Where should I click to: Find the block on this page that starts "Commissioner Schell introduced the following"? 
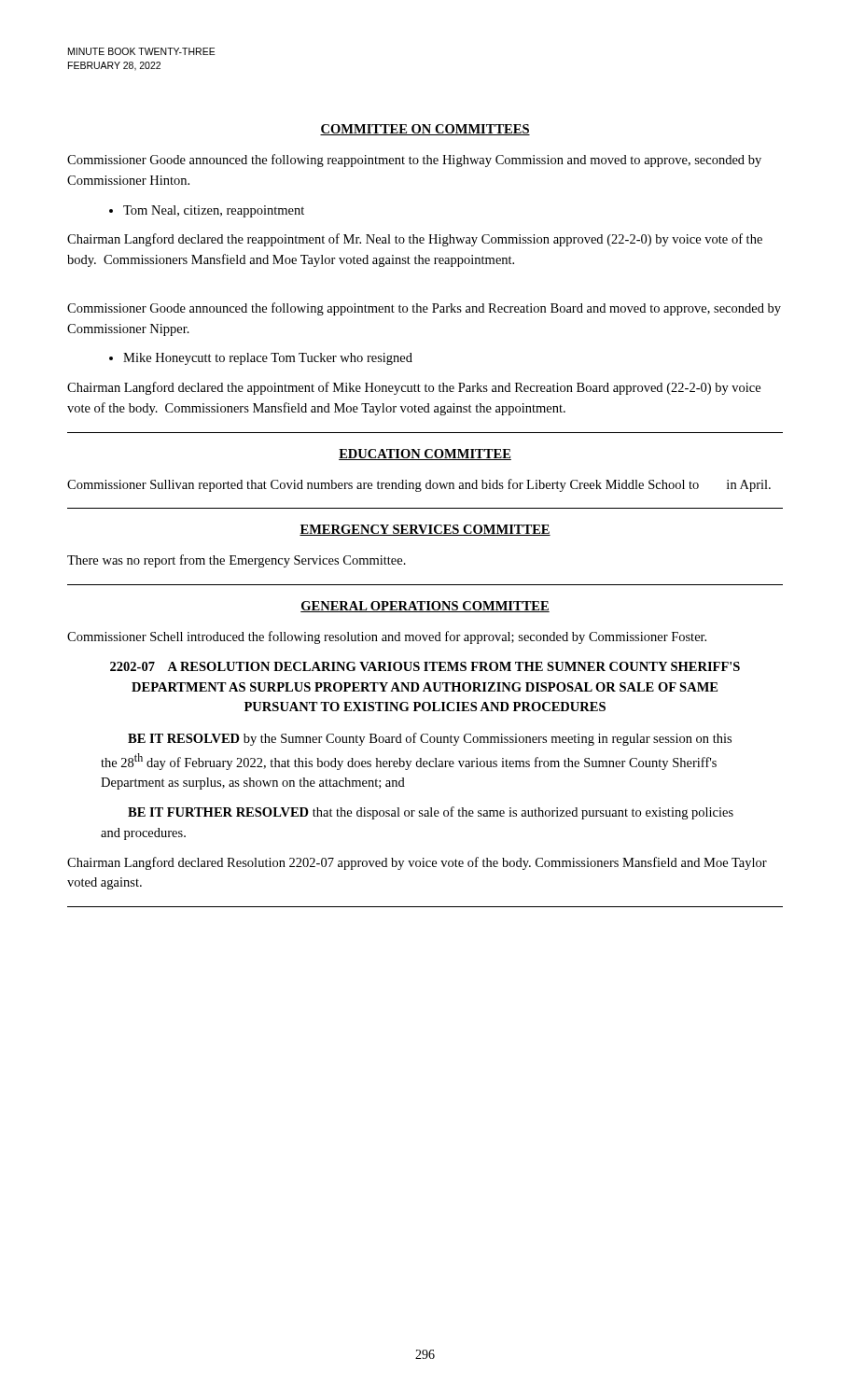387,637
